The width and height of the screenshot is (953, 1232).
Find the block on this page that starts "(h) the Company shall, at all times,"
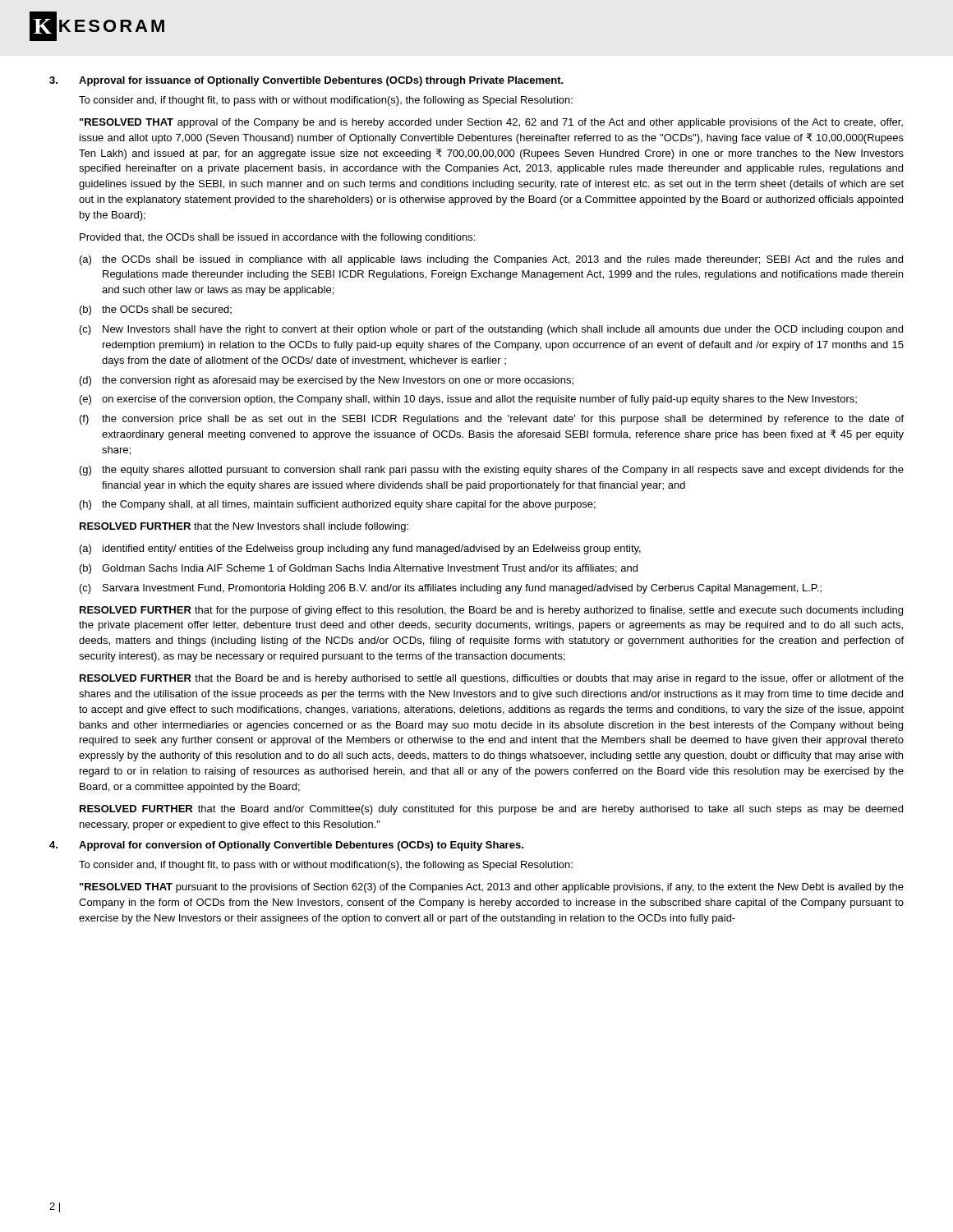338,505
